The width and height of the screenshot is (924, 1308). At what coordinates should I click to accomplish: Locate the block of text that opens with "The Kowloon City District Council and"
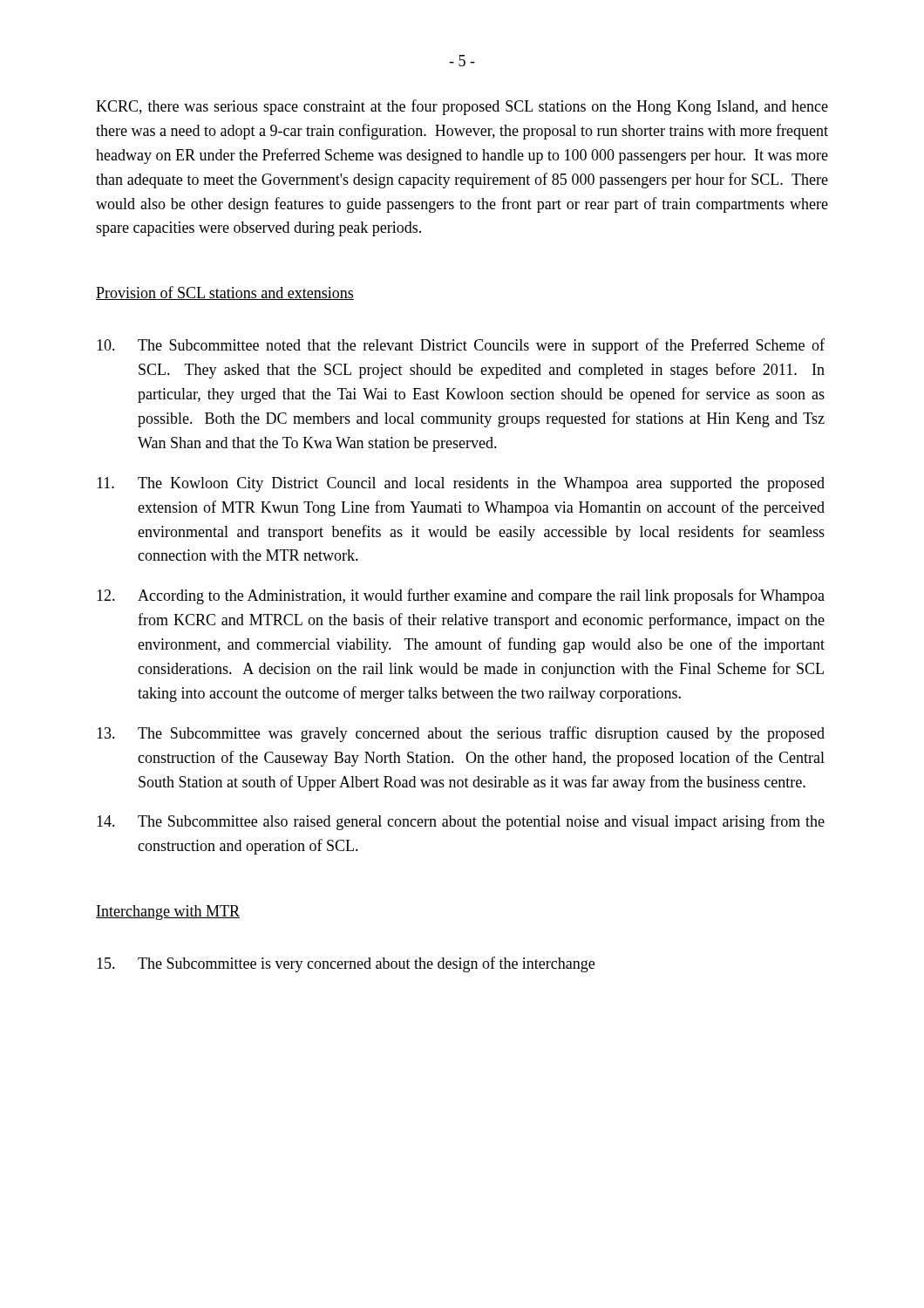(x=460, y=520)
